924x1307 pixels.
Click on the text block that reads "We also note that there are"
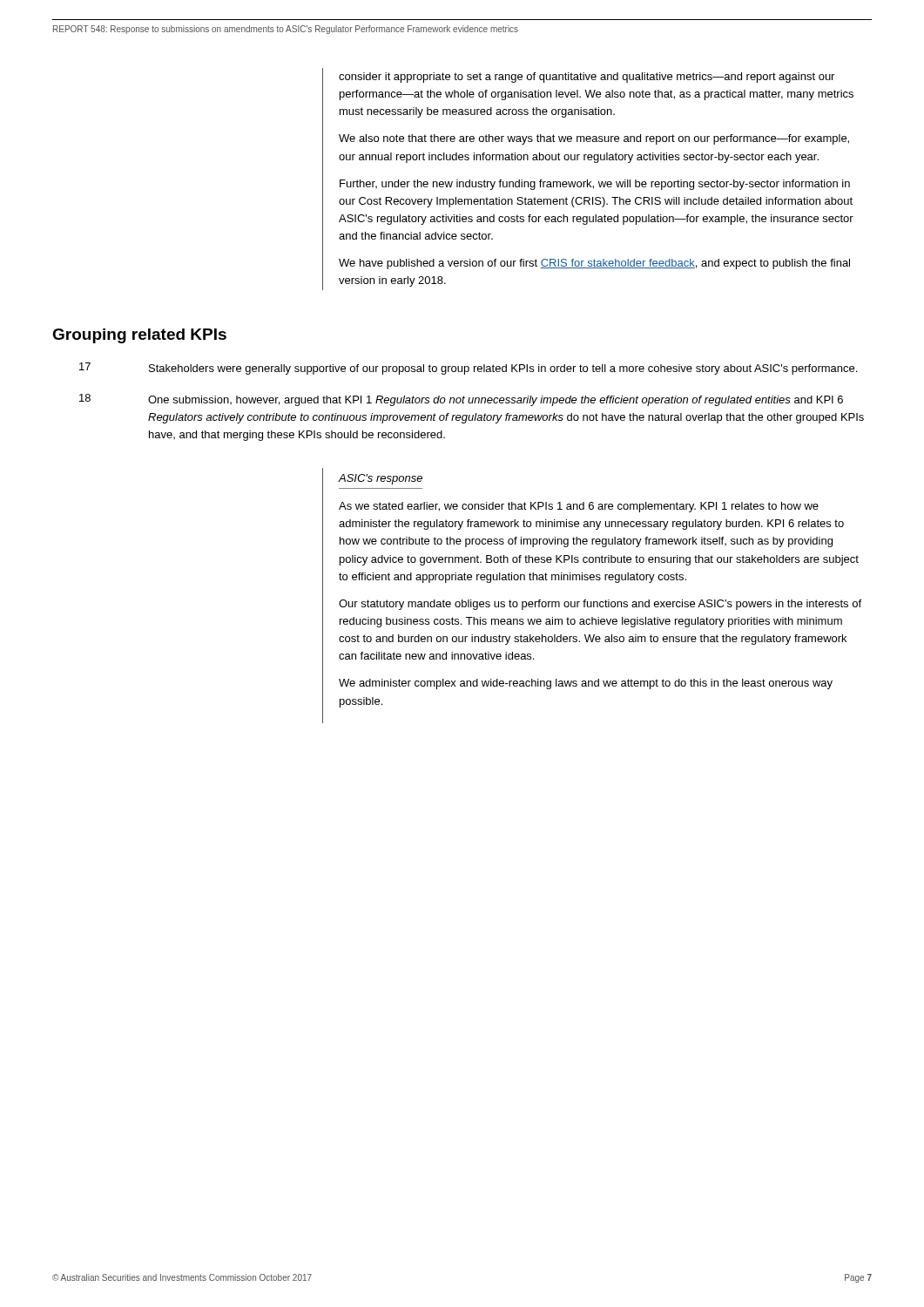click(601, 148)
